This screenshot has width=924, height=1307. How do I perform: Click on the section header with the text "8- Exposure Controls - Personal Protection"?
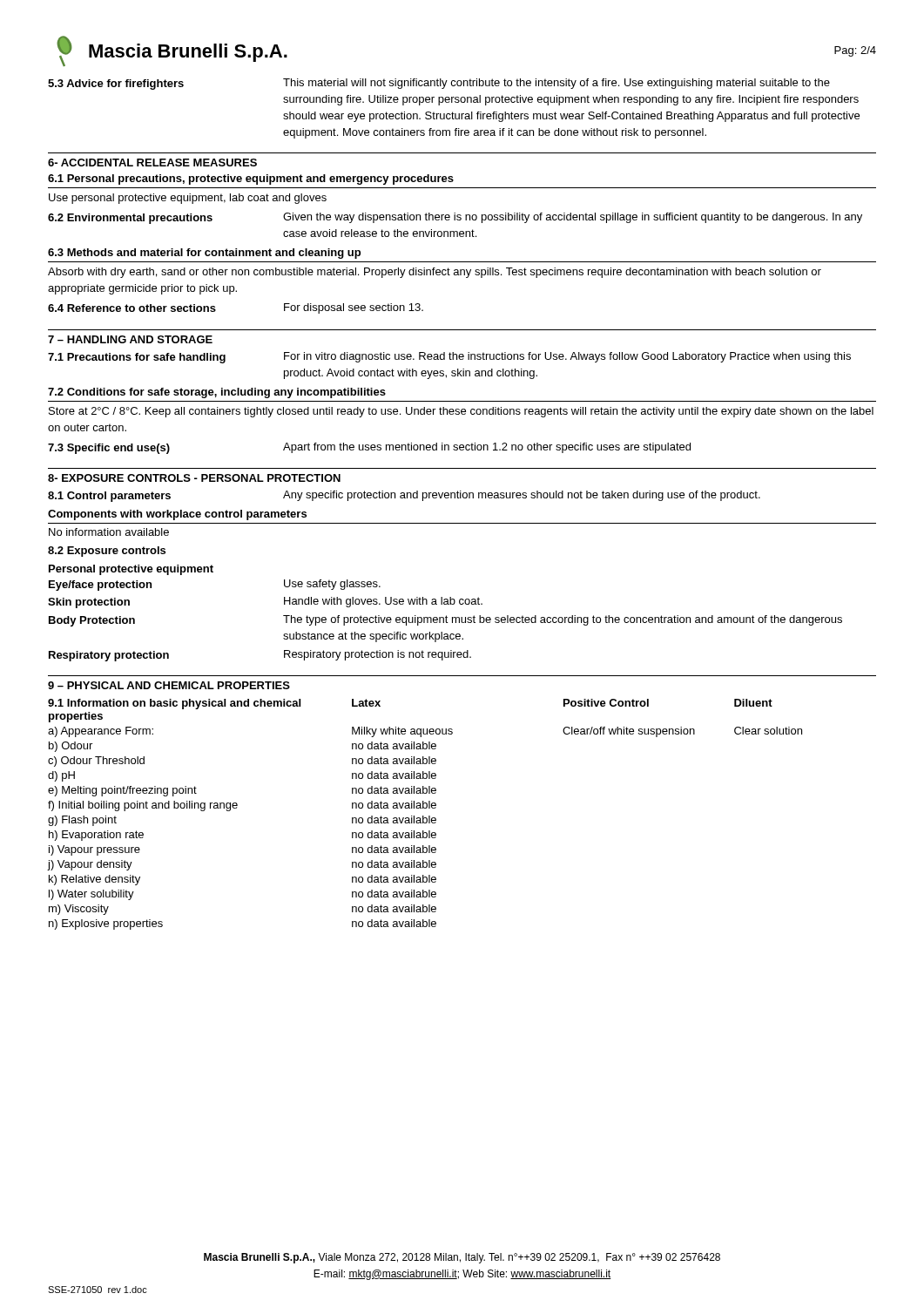coord(194,478)
